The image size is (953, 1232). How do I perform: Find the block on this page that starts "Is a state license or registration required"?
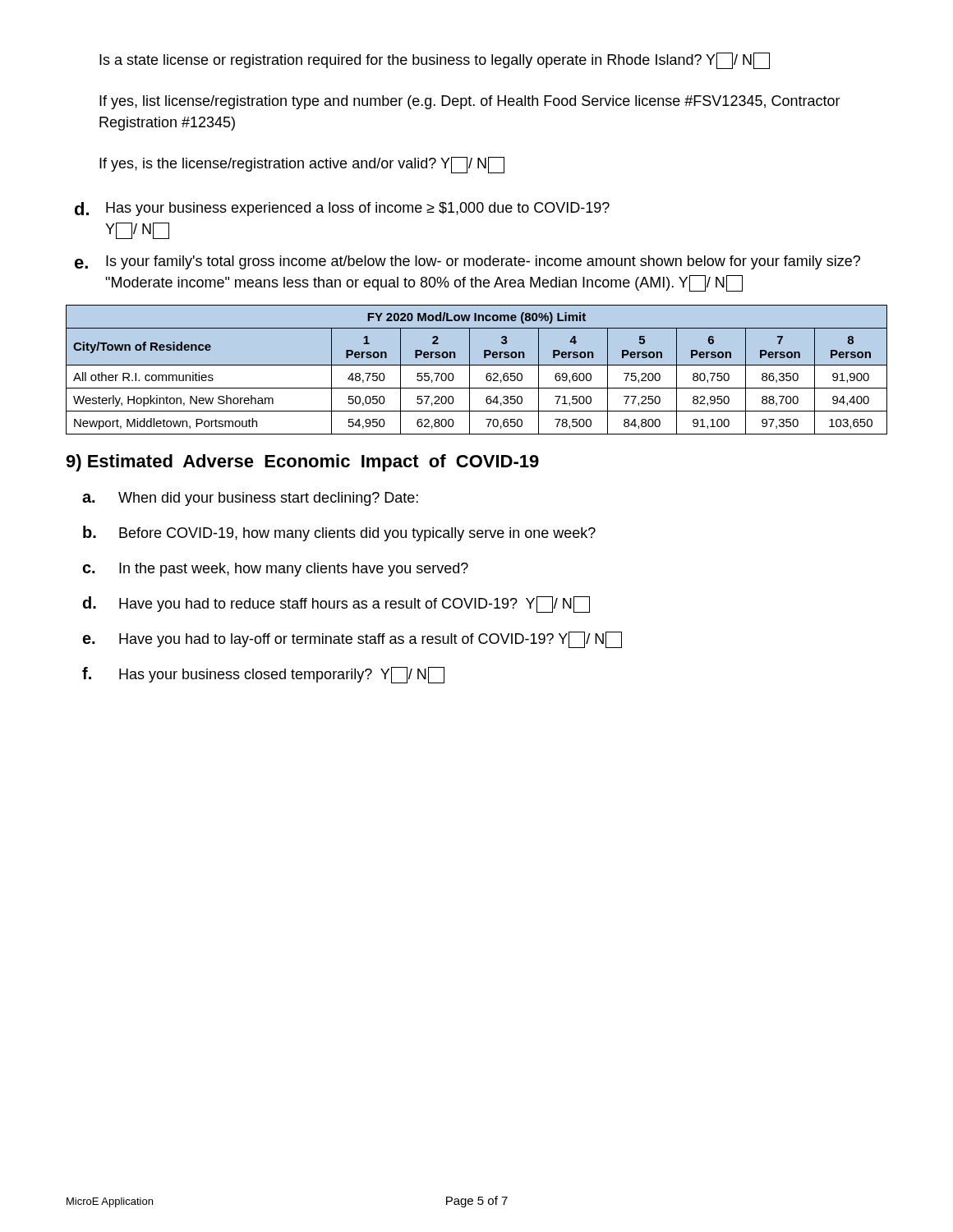pyautogui.click(x=434, y=60)
